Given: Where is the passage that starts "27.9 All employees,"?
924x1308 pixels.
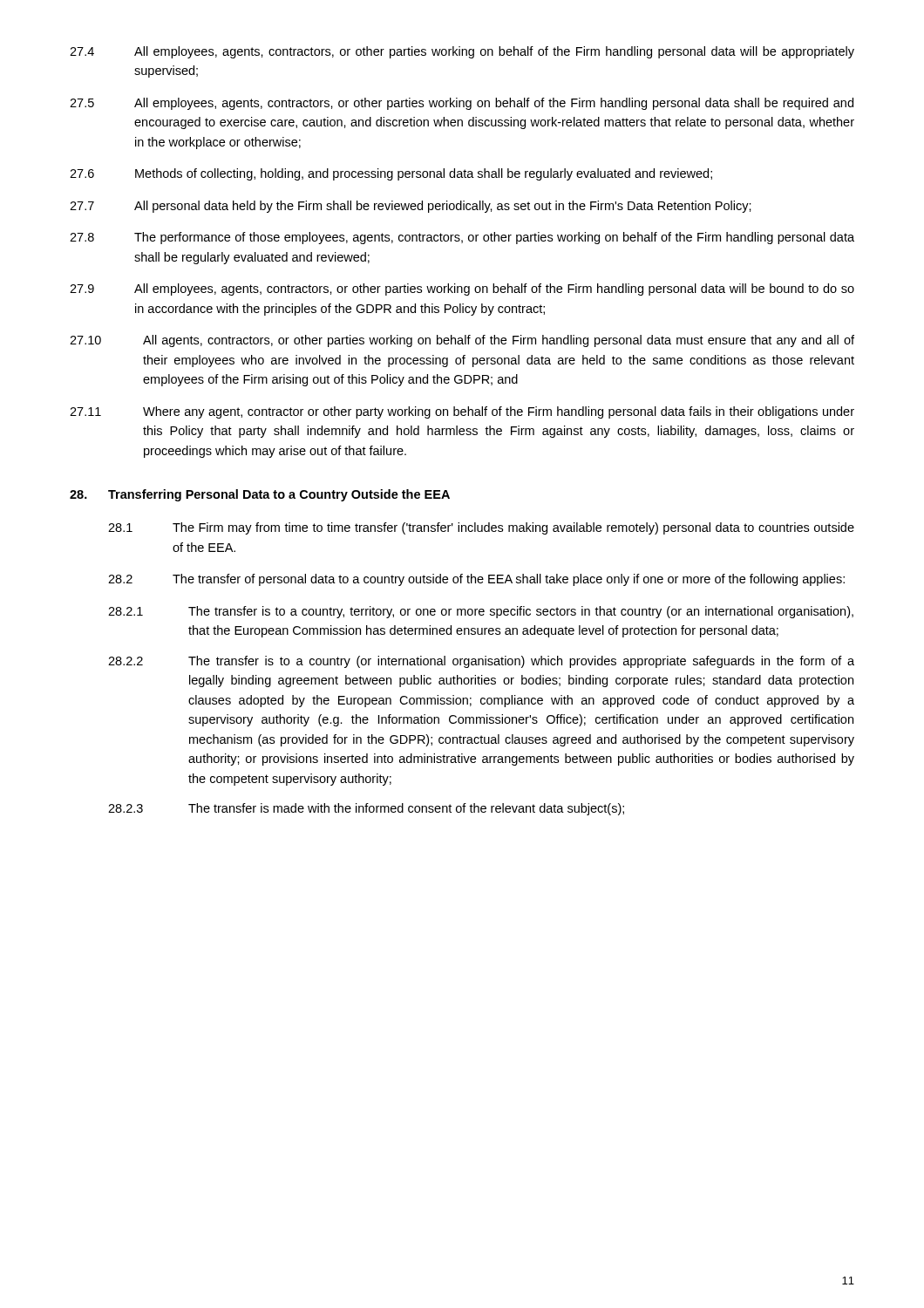Looking at the screenshot, I should 462,299.
